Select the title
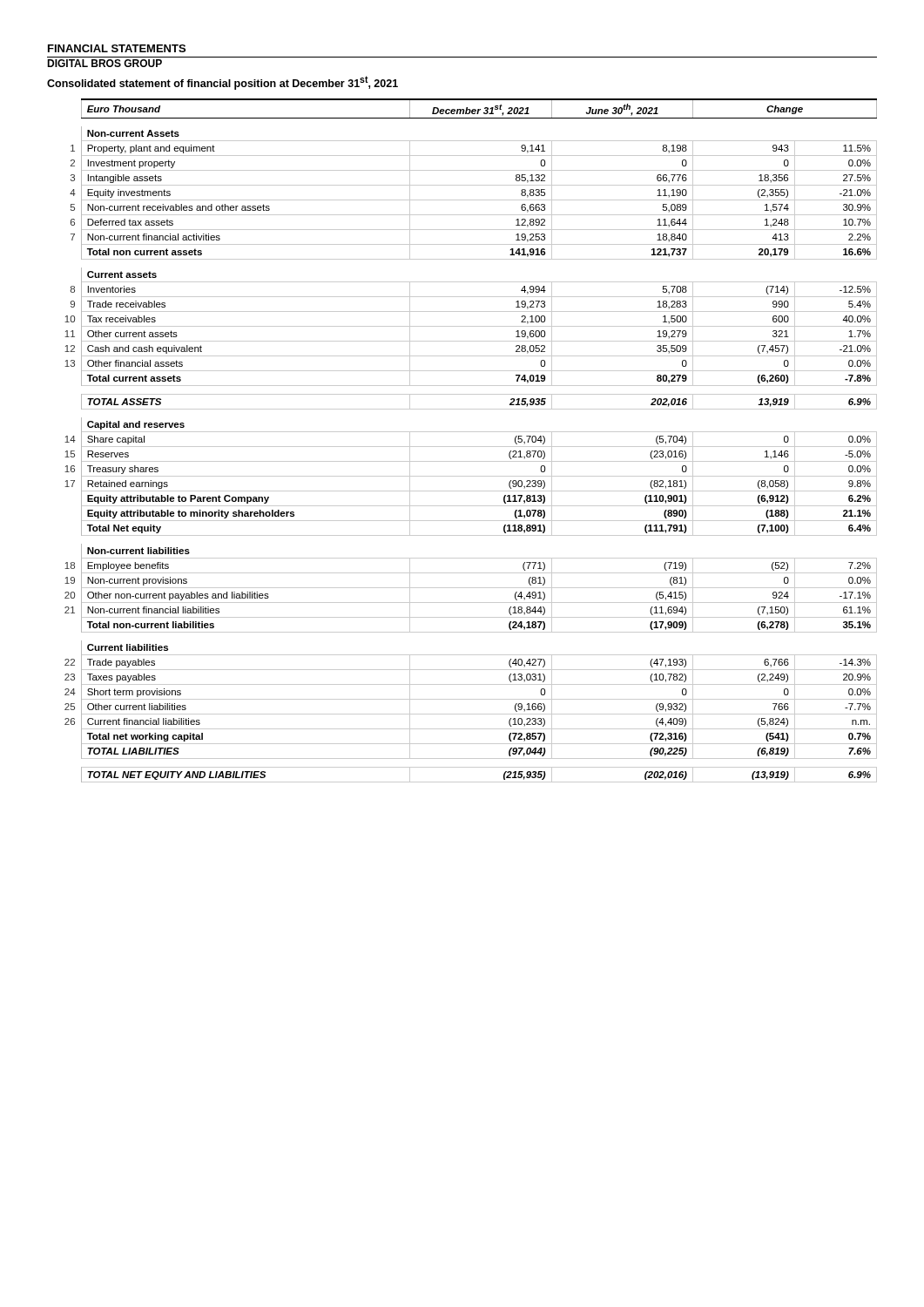This screenshot has height=1307, width=924. point(462,82)
